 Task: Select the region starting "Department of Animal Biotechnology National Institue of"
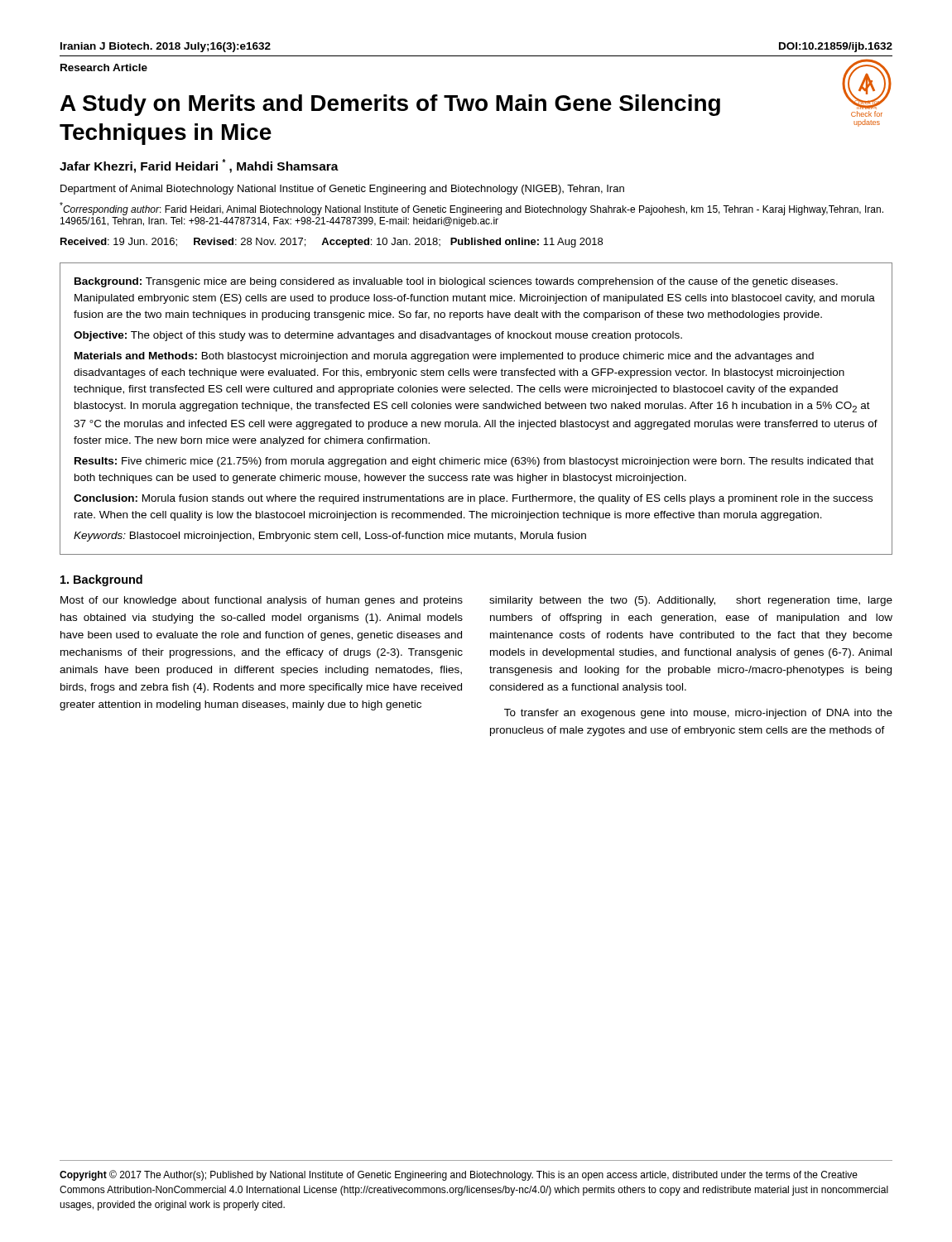pos(342,189)
